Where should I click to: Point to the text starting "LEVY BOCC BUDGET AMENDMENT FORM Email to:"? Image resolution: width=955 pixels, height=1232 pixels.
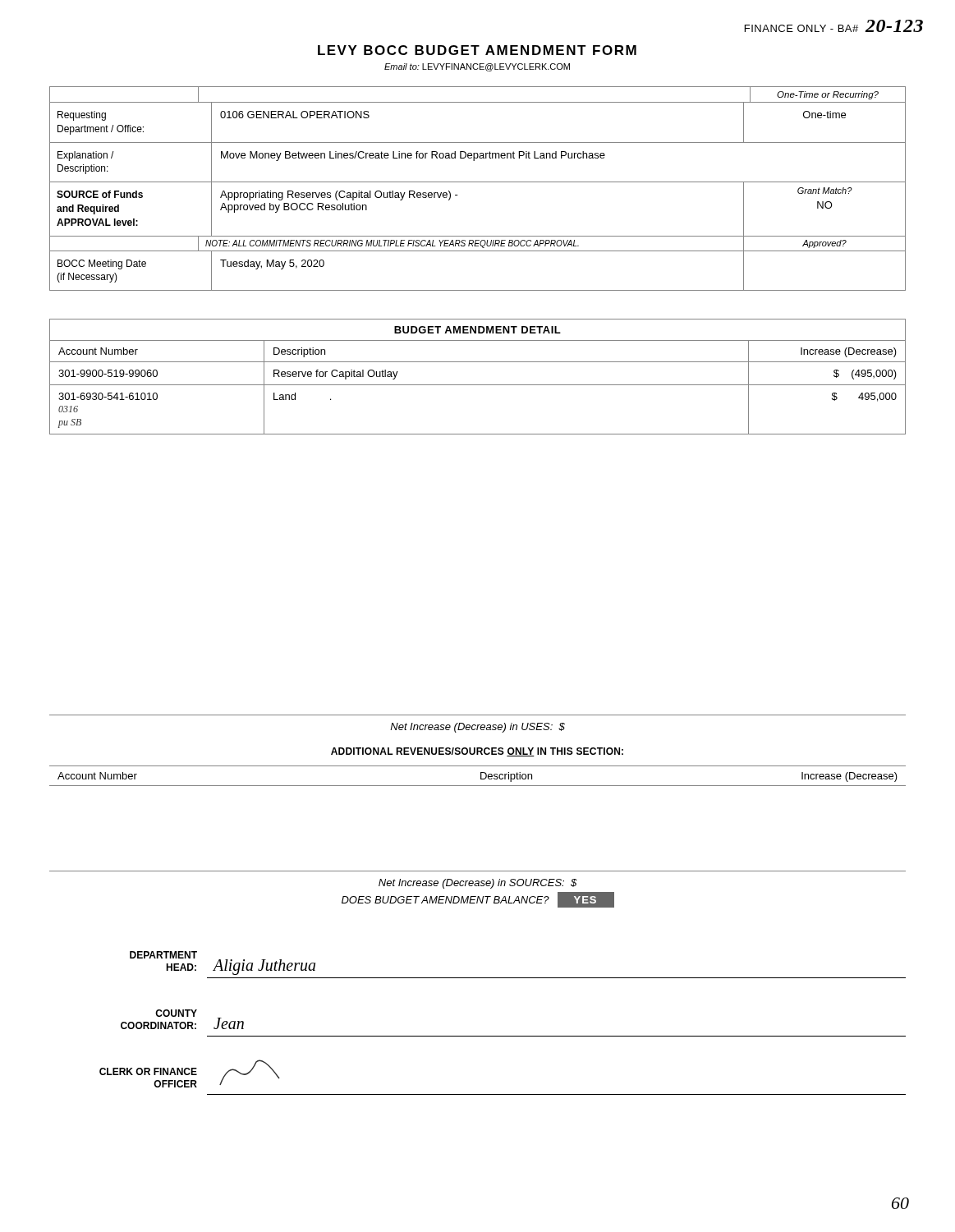(x=478, y=57)
